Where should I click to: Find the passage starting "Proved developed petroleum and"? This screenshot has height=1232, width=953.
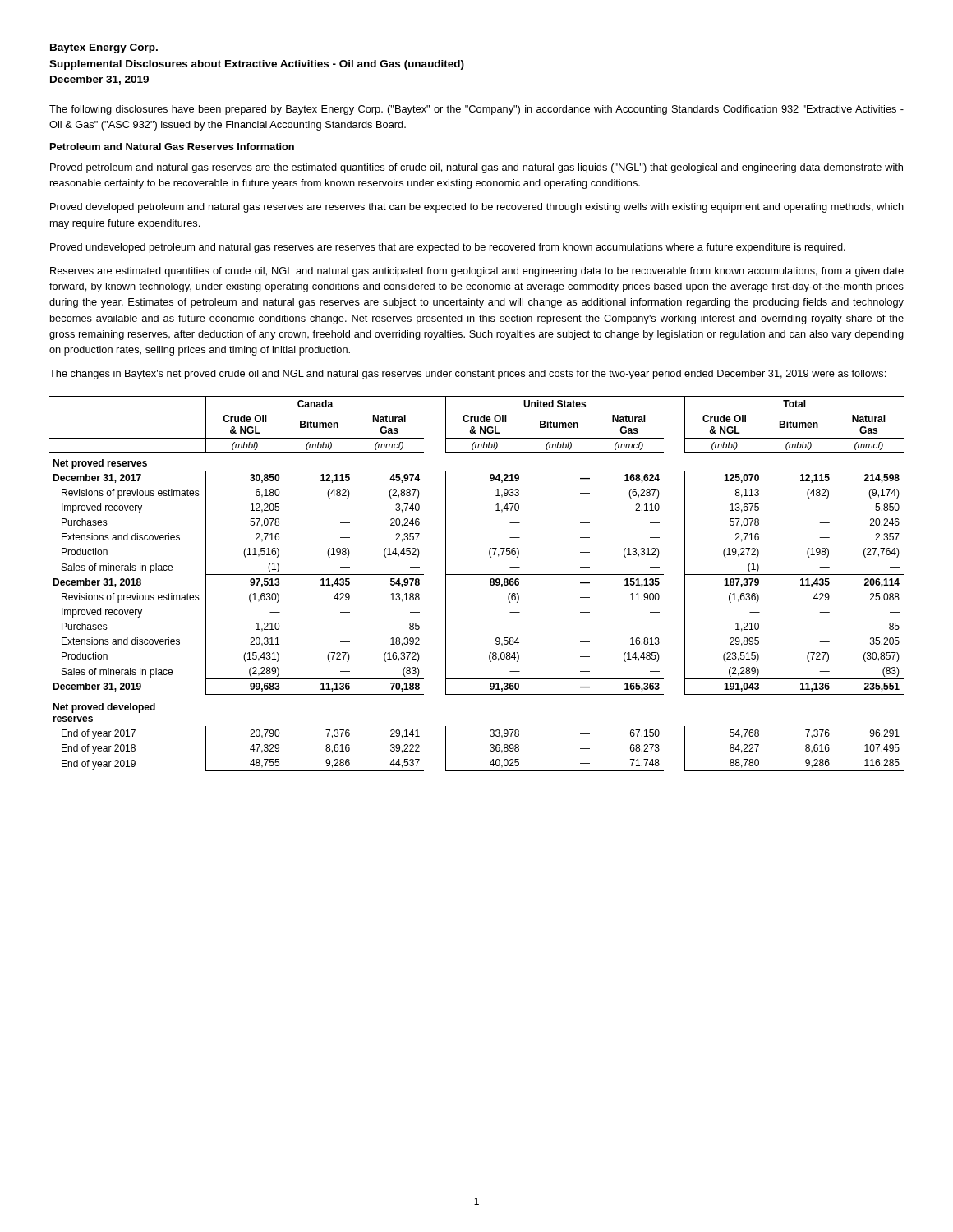coord(476,215)
